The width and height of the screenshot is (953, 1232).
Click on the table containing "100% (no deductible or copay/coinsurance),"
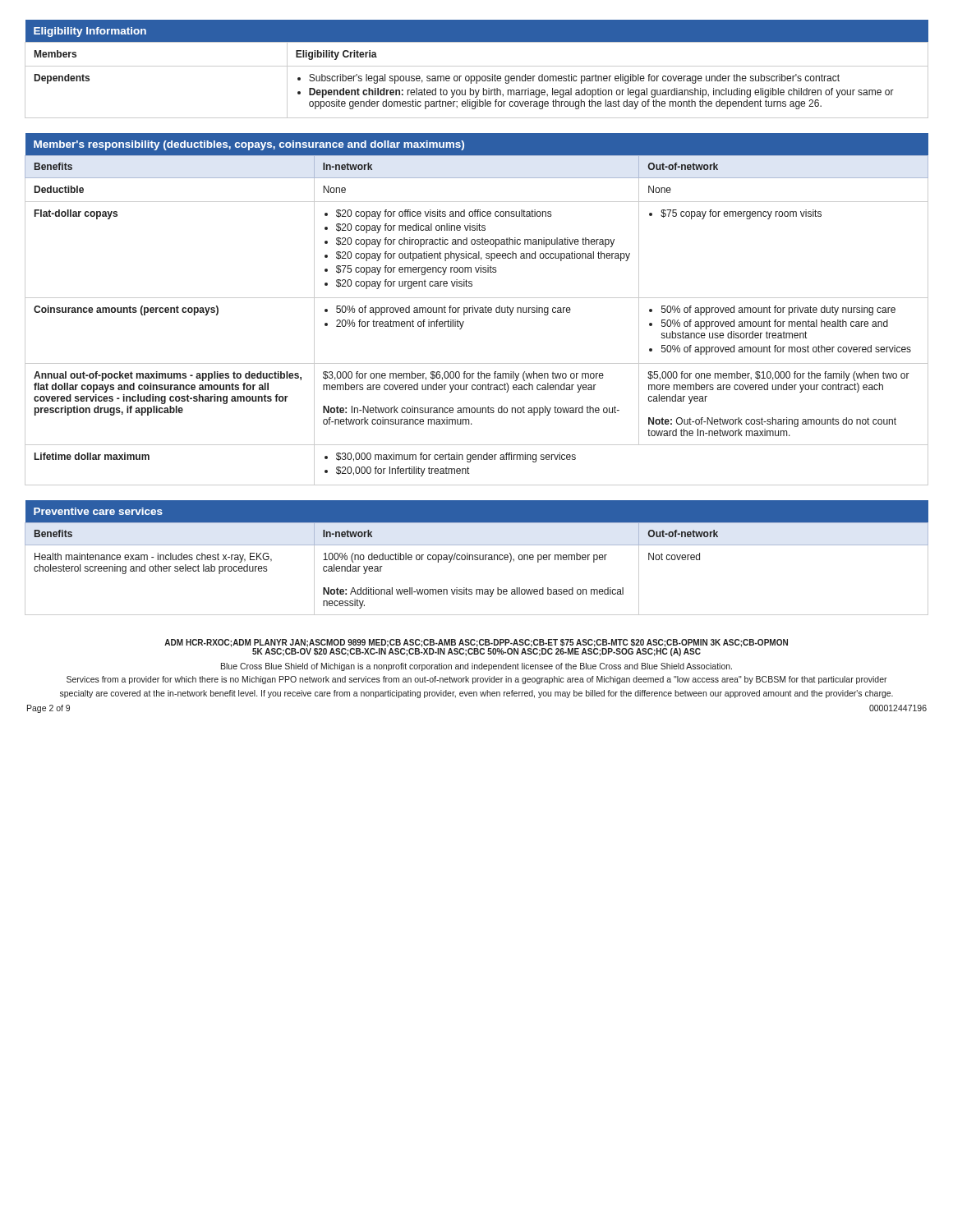pos(476,558)
